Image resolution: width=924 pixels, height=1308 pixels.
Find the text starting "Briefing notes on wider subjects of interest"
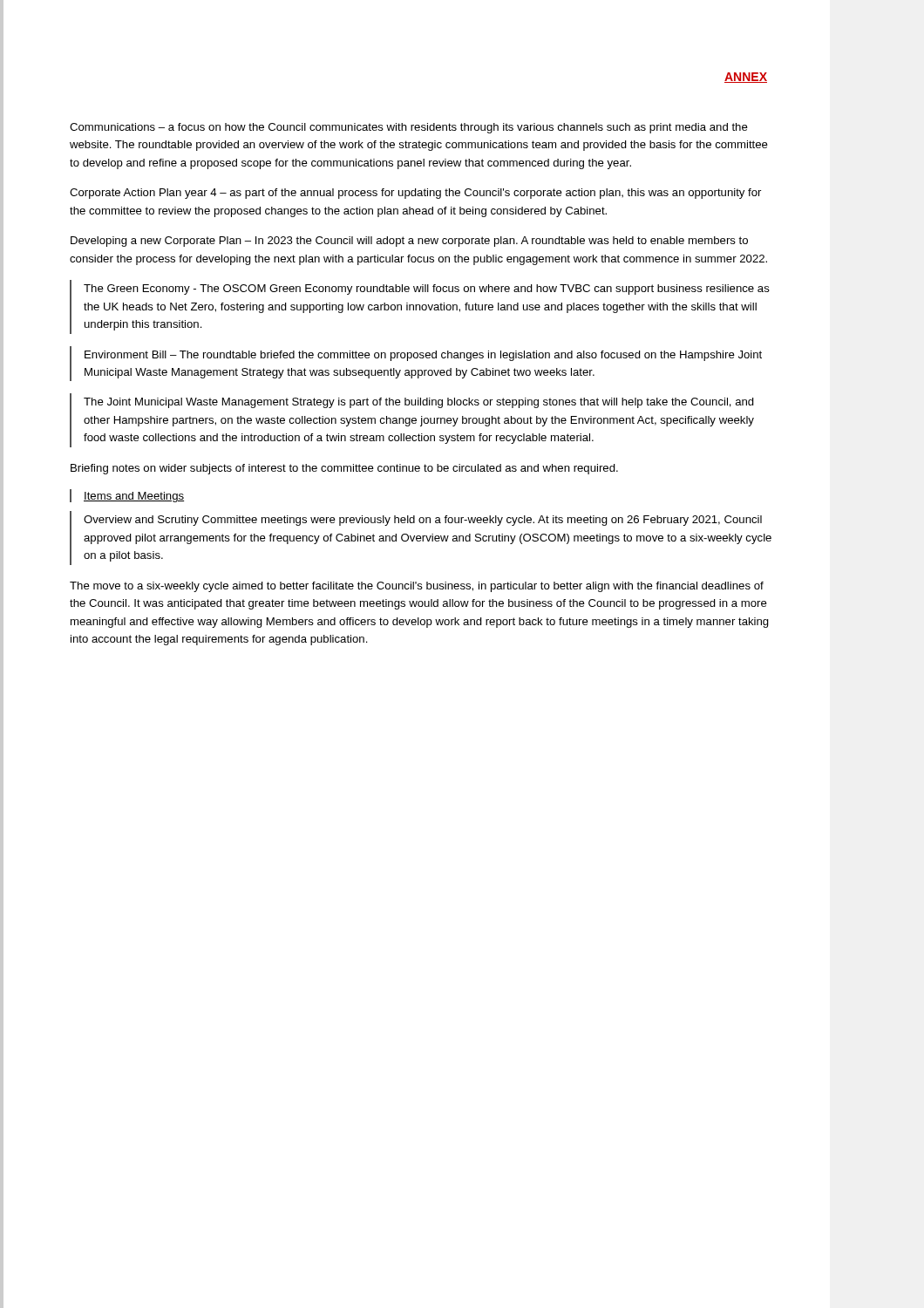pyautogui.click(x=344, y=468)
